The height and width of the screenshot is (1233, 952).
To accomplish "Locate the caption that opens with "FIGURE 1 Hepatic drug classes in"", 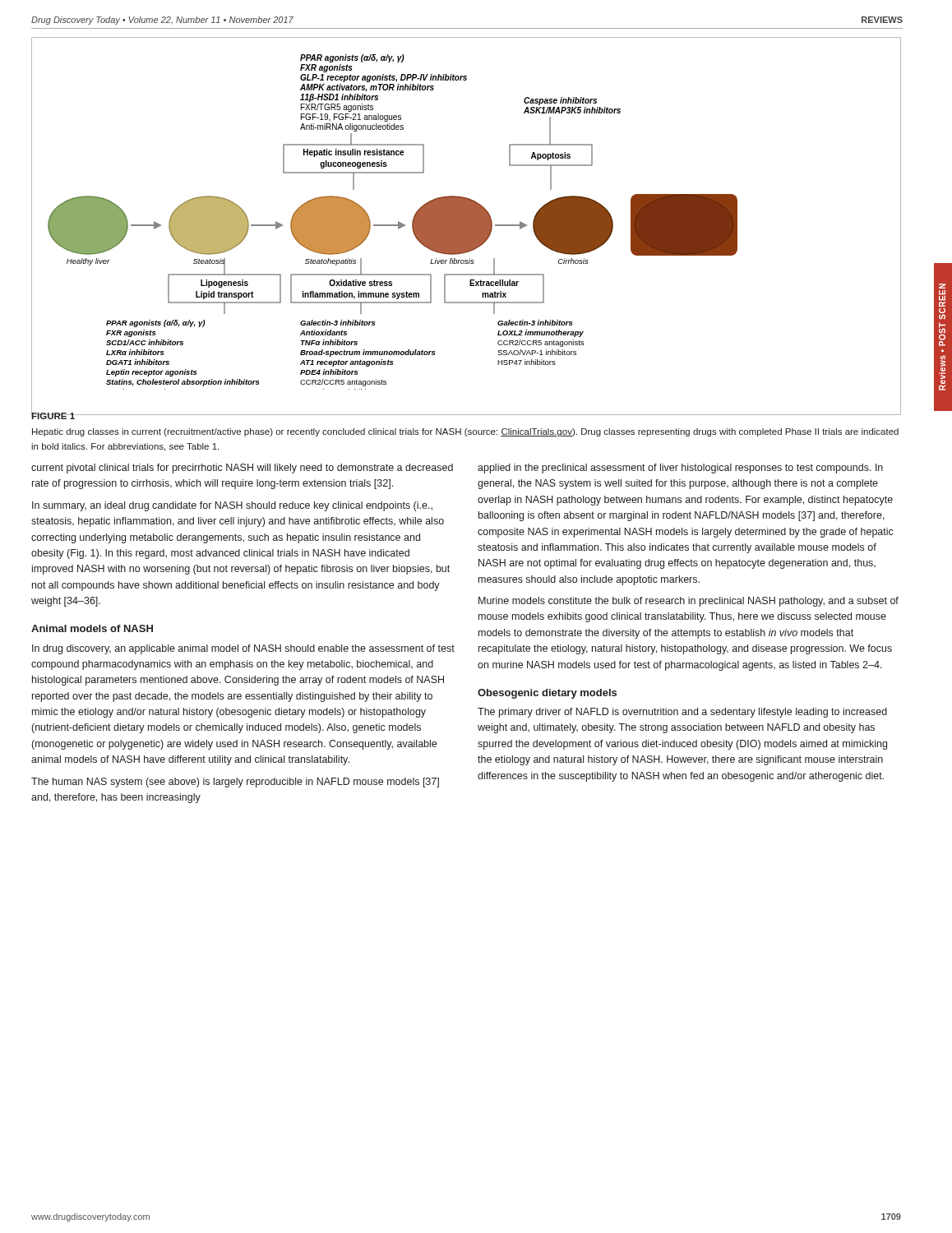I will tap(466, 430).
